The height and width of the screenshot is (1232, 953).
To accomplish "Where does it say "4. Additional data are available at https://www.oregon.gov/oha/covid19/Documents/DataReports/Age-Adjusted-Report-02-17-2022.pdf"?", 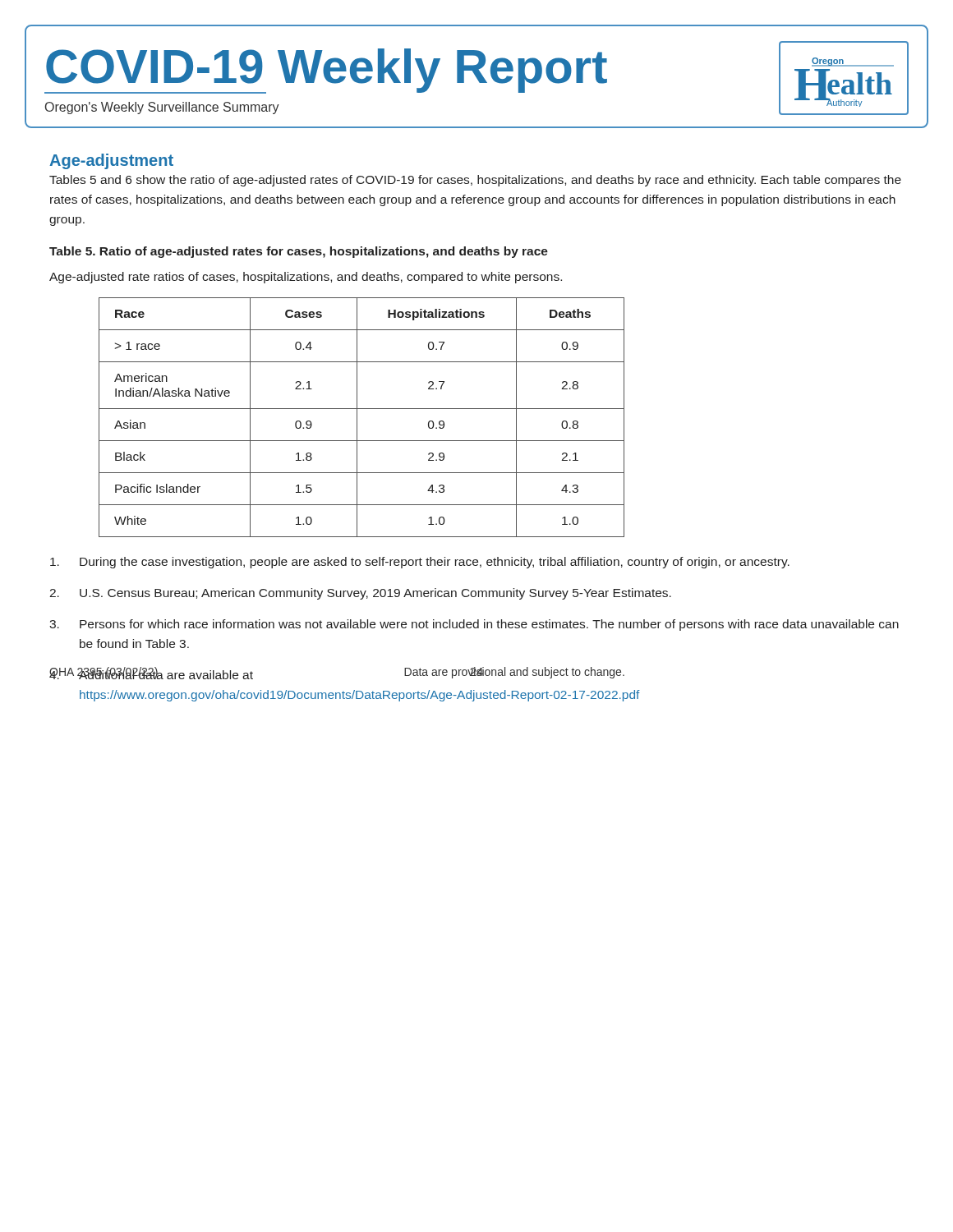I will tap(476, 685).
